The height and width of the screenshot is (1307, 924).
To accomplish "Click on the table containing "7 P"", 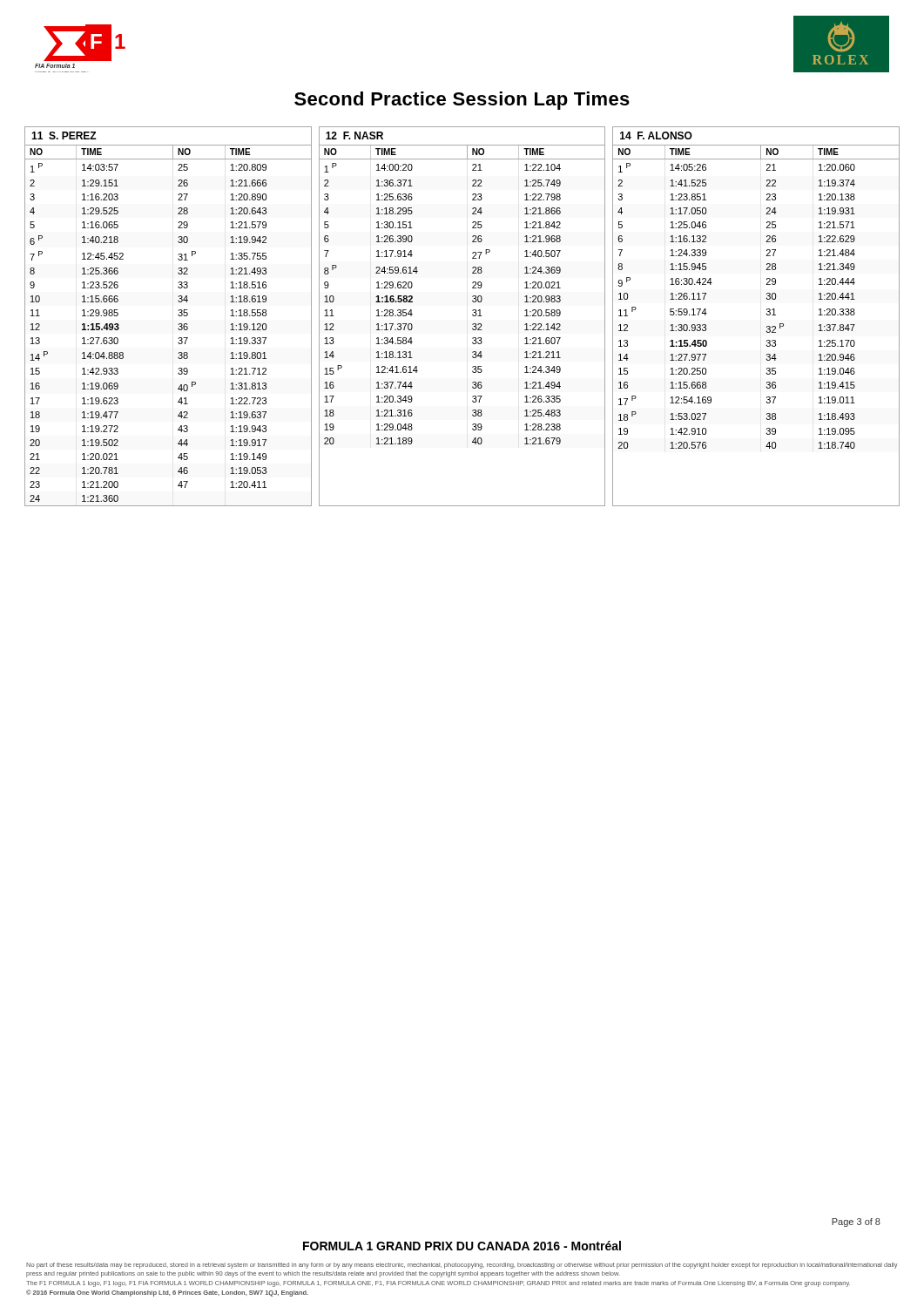I will 168,326.
